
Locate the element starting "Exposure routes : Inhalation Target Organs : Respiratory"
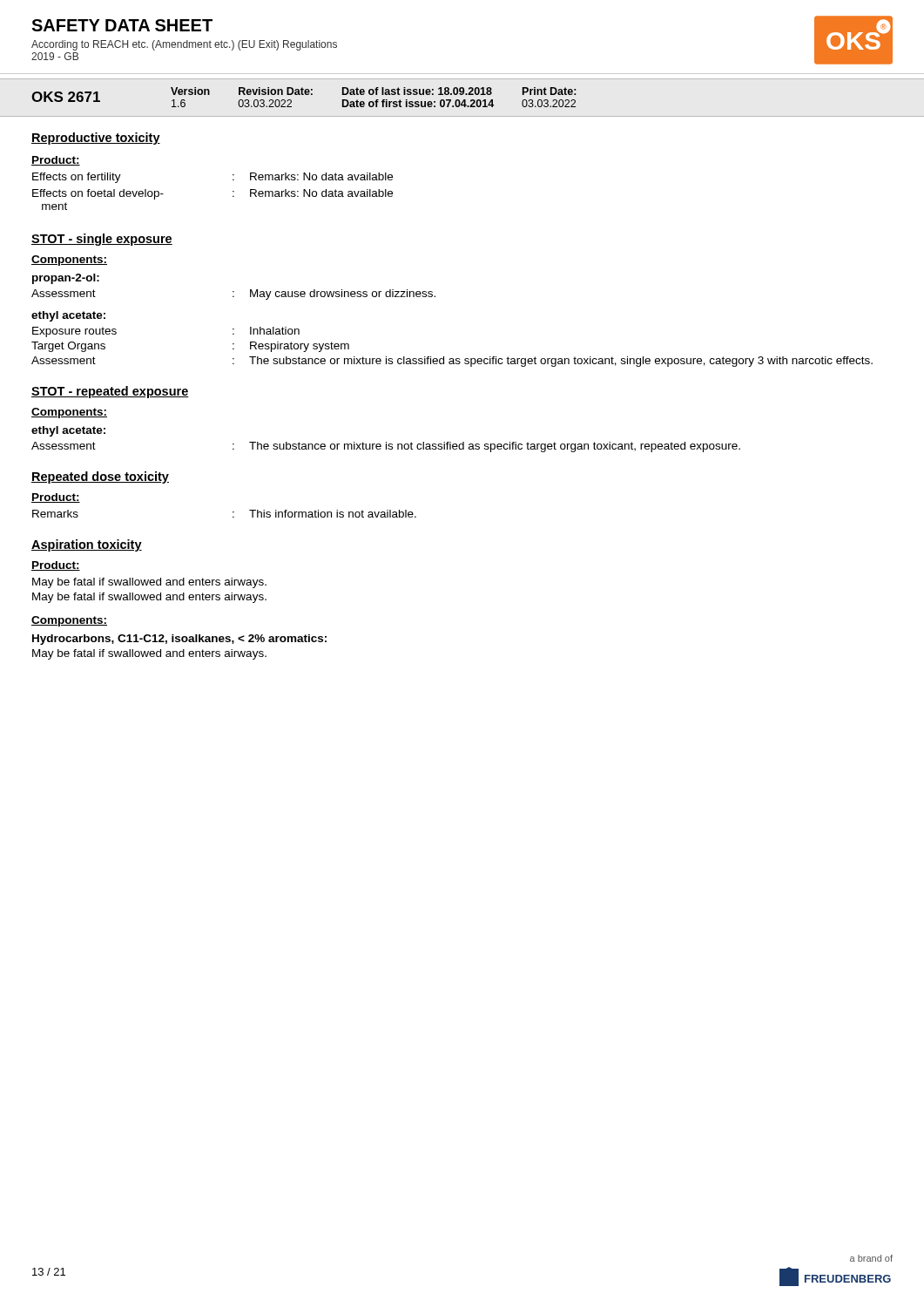76,332
